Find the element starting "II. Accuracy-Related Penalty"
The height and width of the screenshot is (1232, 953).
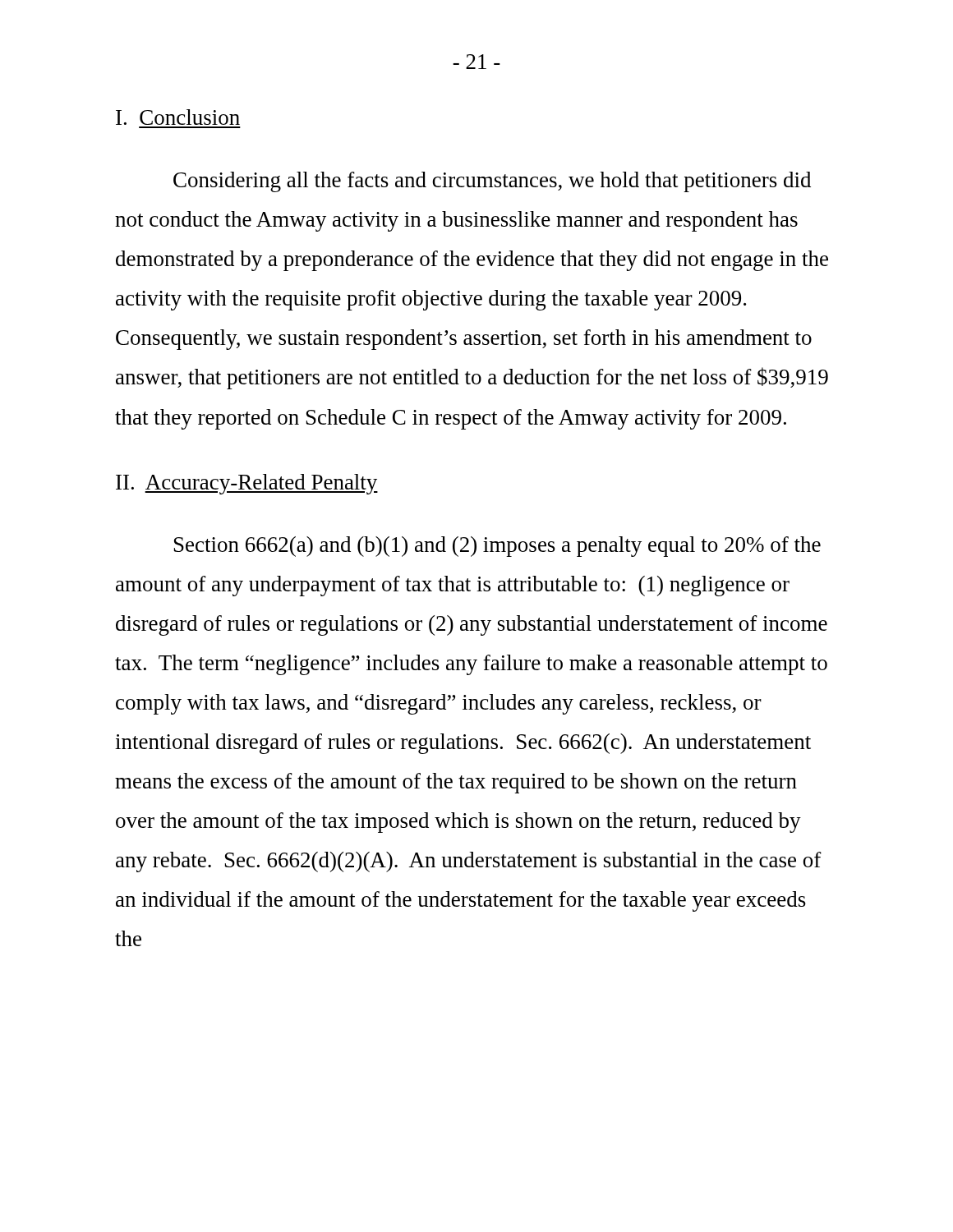click(246, 482)
